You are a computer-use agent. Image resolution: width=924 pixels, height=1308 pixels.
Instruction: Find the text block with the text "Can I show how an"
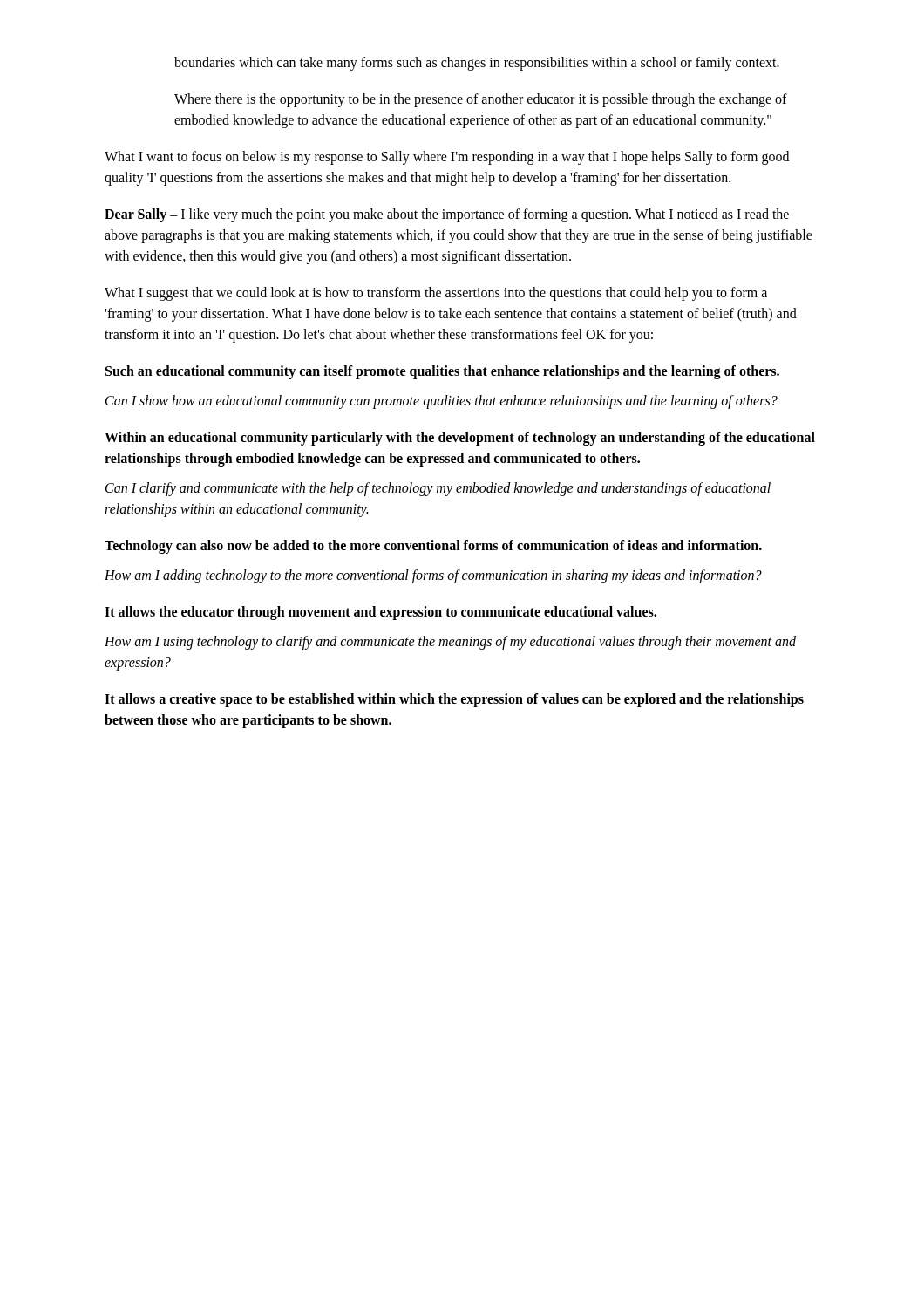click(x=441, y=401)
